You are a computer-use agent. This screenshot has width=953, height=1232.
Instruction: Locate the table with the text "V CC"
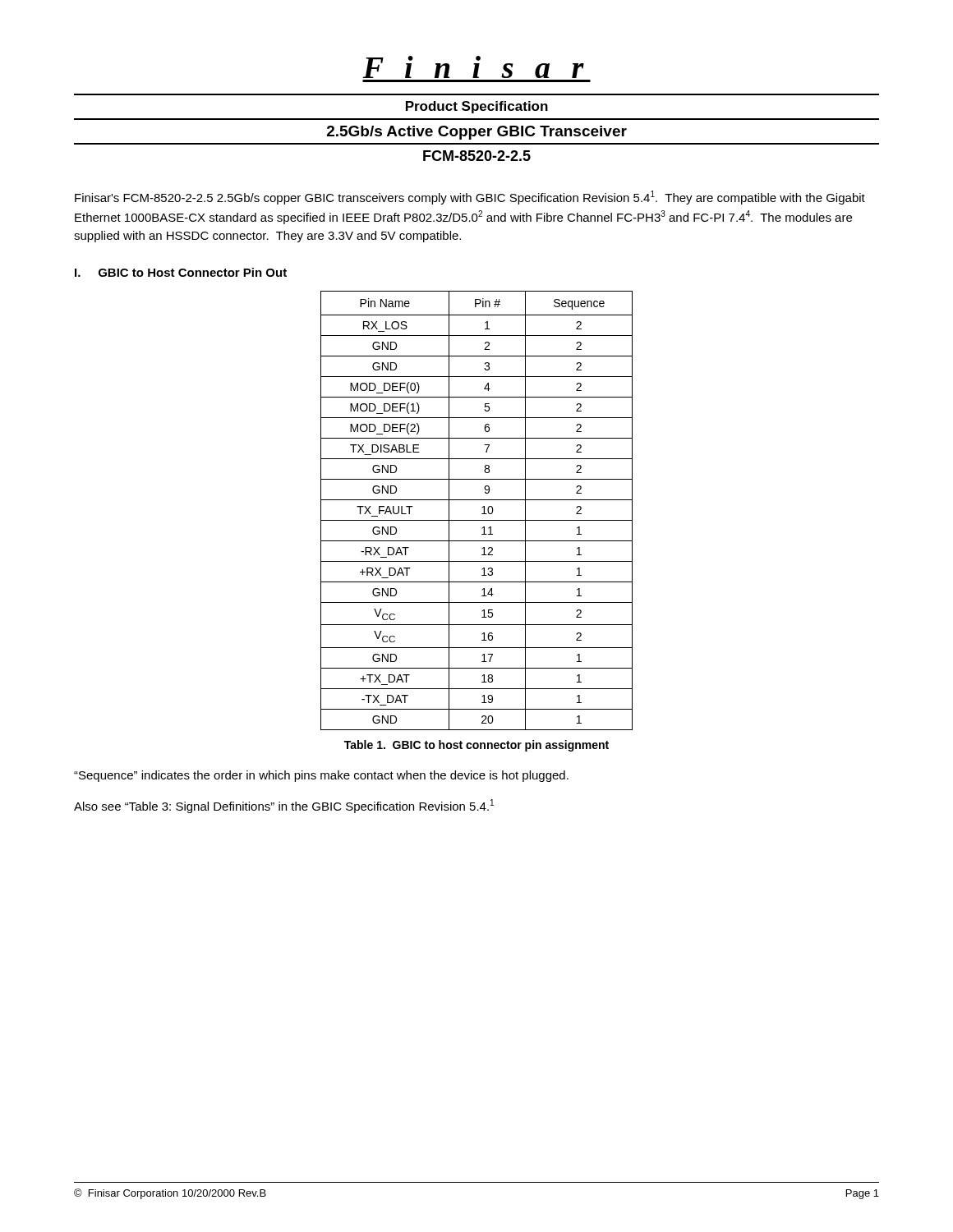coord(476,510)
